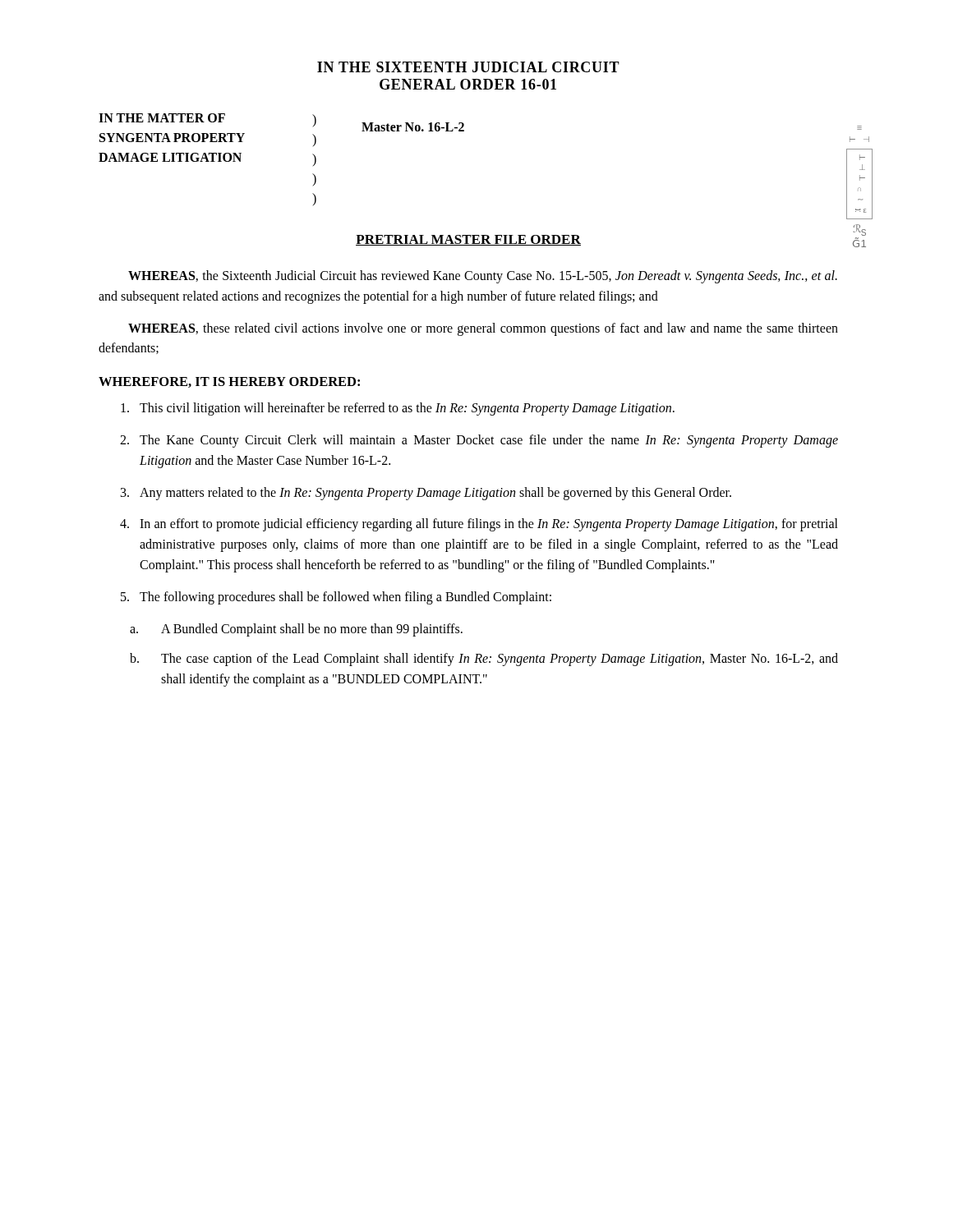Locate the passage starting "4. In an"
The image size is (958, 1232).
click(468, 545)
